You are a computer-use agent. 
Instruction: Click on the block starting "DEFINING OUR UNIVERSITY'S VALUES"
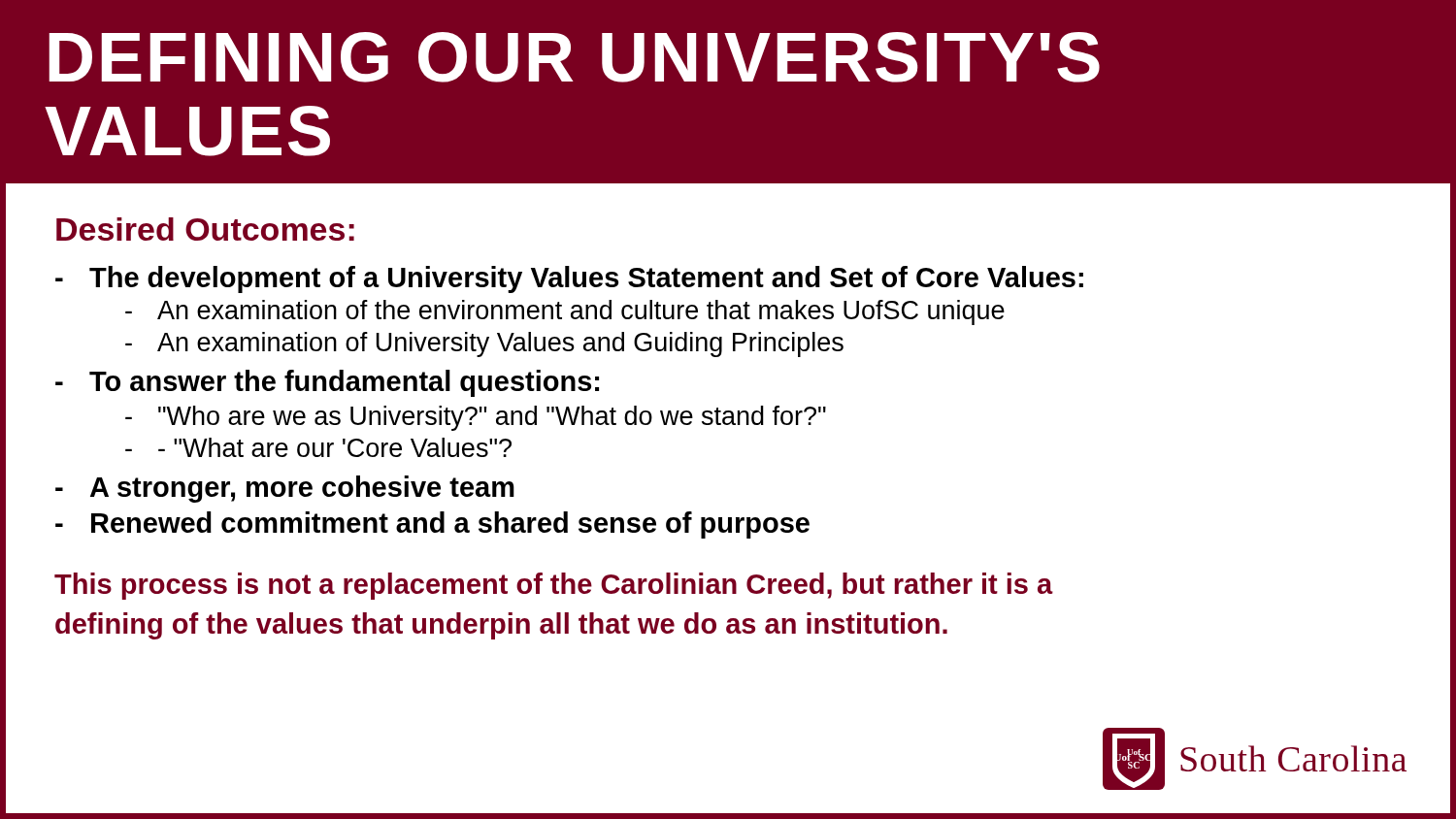728,94
